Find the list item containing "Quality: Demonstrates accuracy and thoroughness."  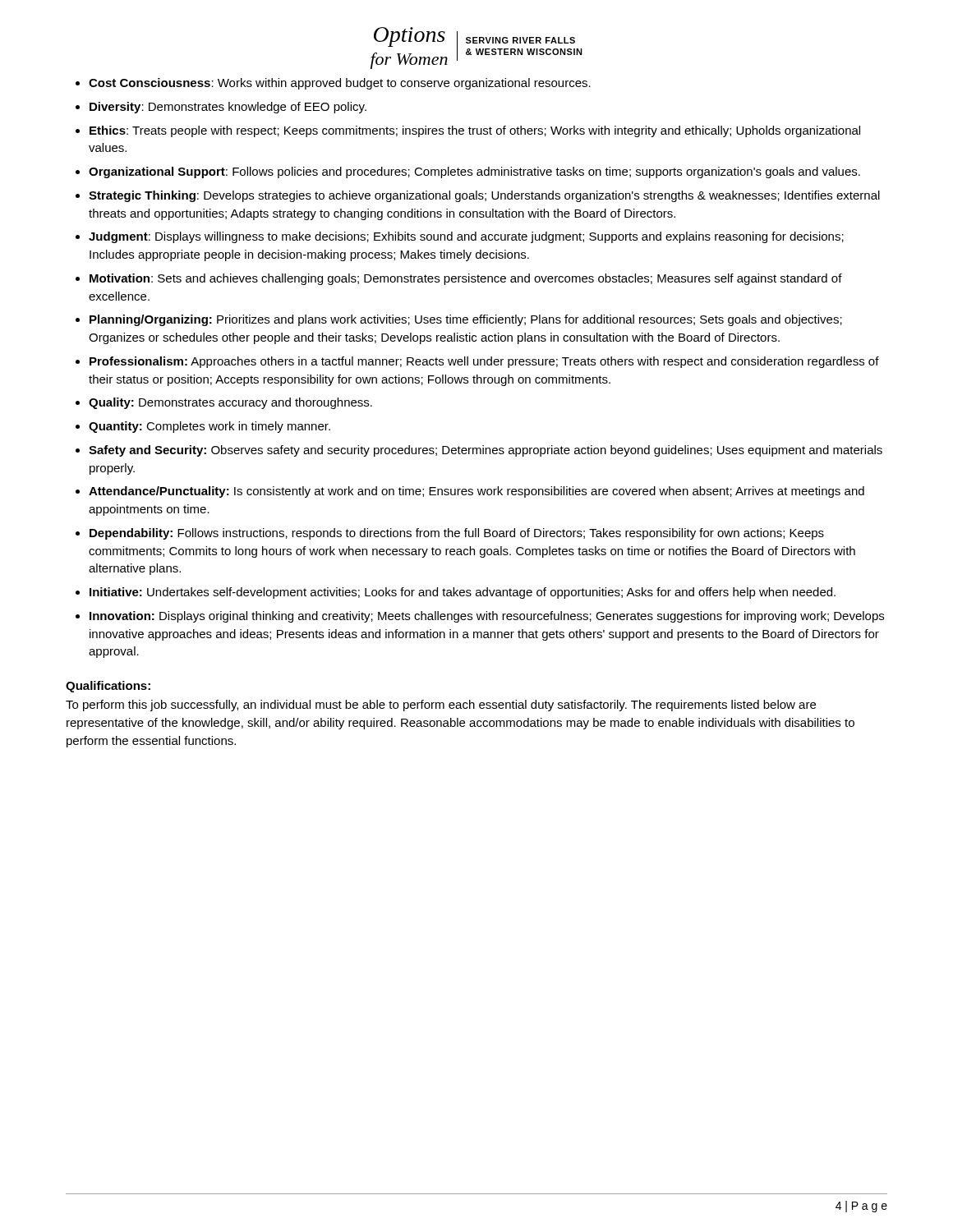pyautogui.click(x=231, y=402)
